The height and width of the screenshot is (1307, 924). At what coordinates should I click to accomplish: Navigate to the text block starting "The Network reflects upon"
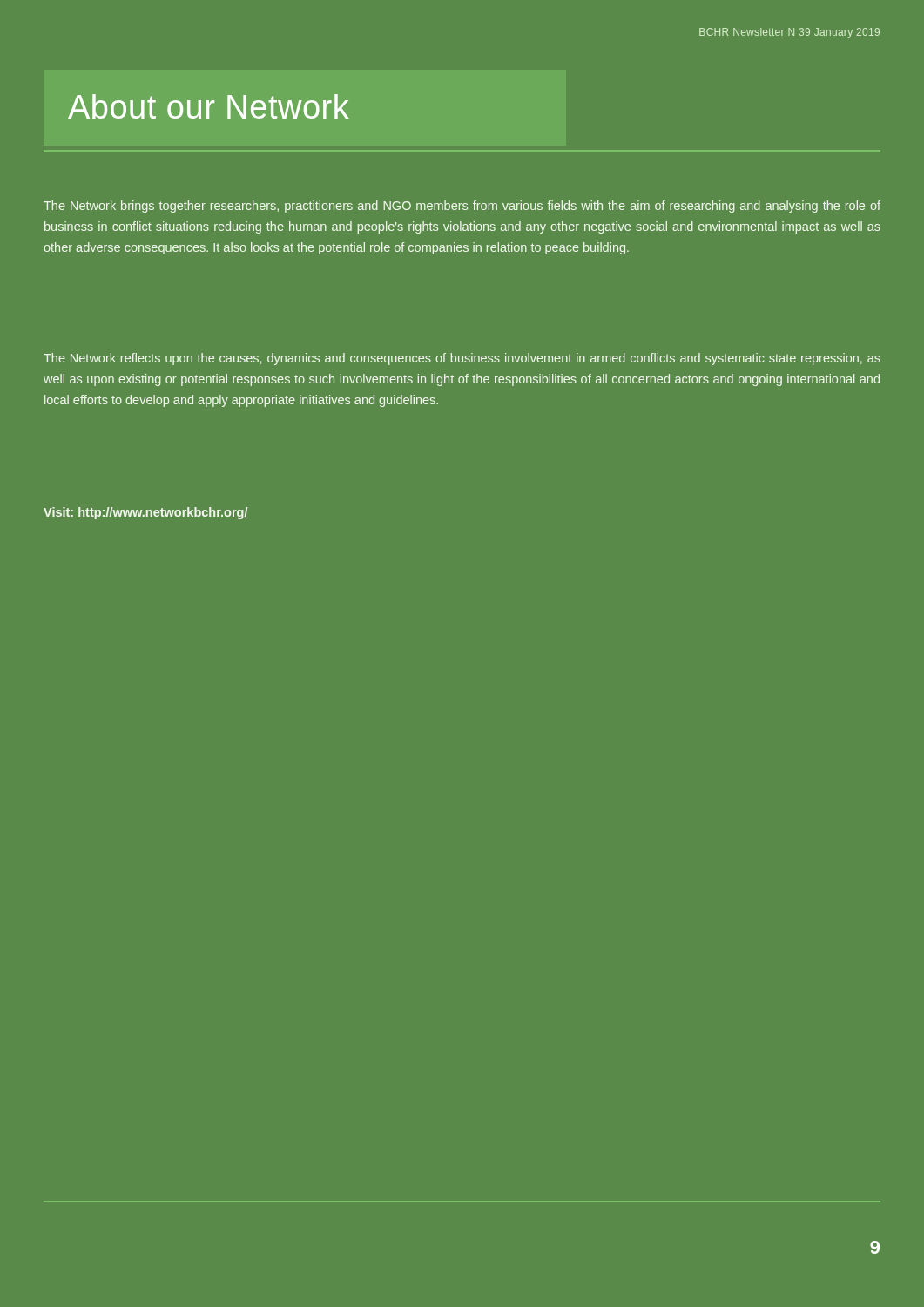(x=462, y=379)
